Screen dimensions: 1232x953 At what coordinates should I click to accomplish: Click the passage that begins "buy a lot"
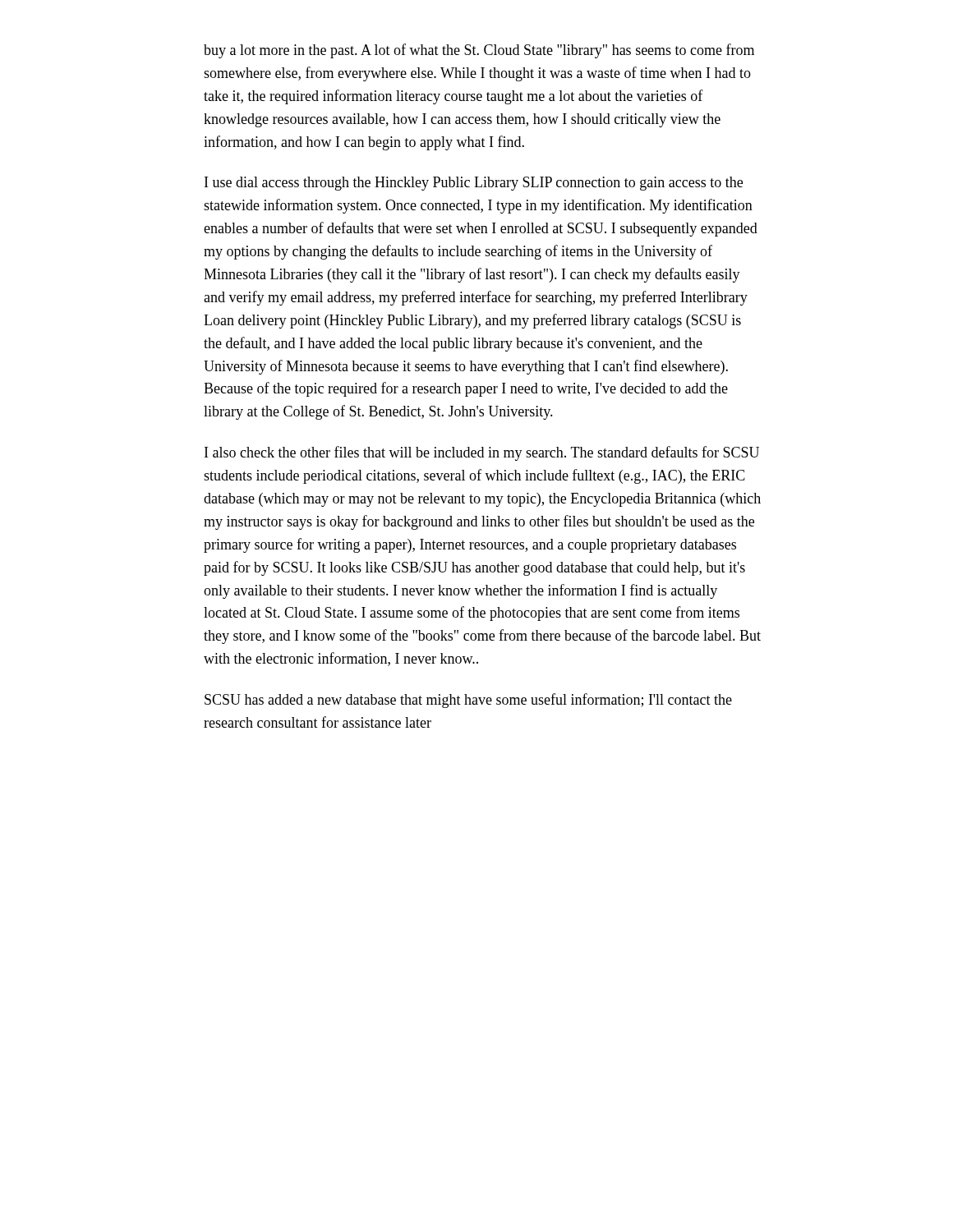(x=479, y=96)
